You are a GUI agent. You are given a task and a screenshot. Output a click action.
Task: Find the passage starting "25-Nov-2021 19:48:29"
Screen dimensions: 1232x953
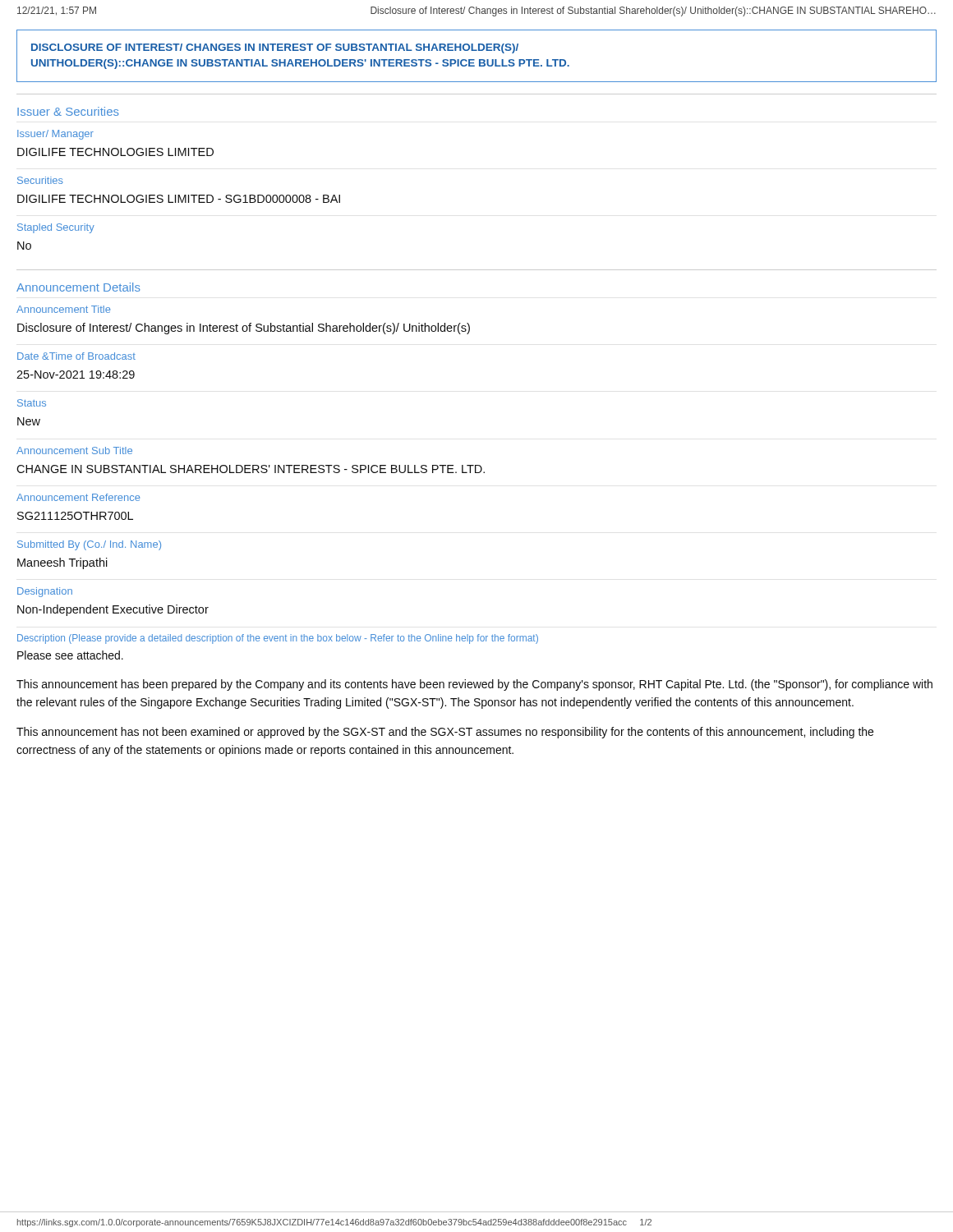pyautogui.click(x=76, y=375)
